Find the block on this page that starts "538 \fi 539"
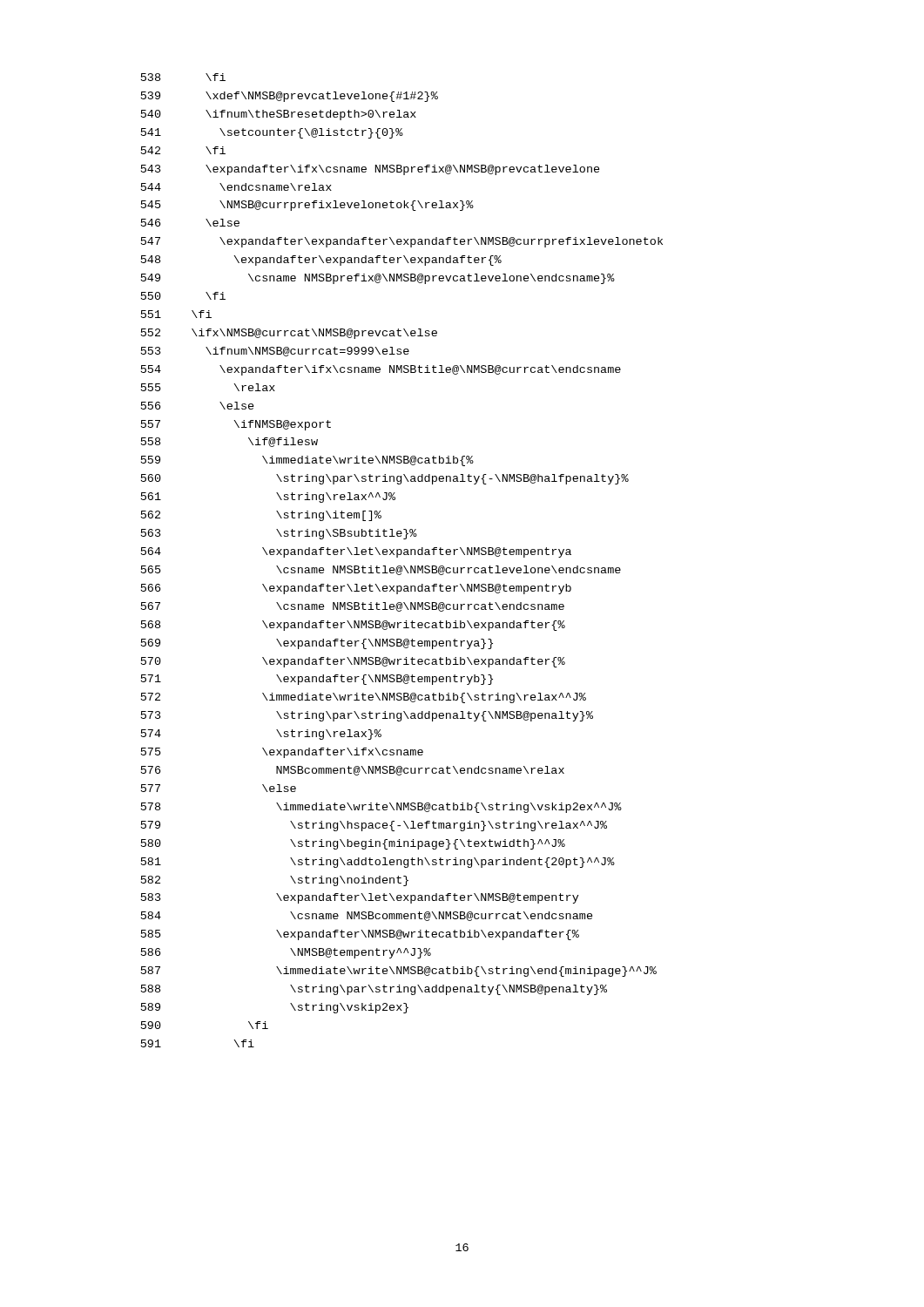The image size is (924, 1307). pyautogui.click(x=484, y=562)
